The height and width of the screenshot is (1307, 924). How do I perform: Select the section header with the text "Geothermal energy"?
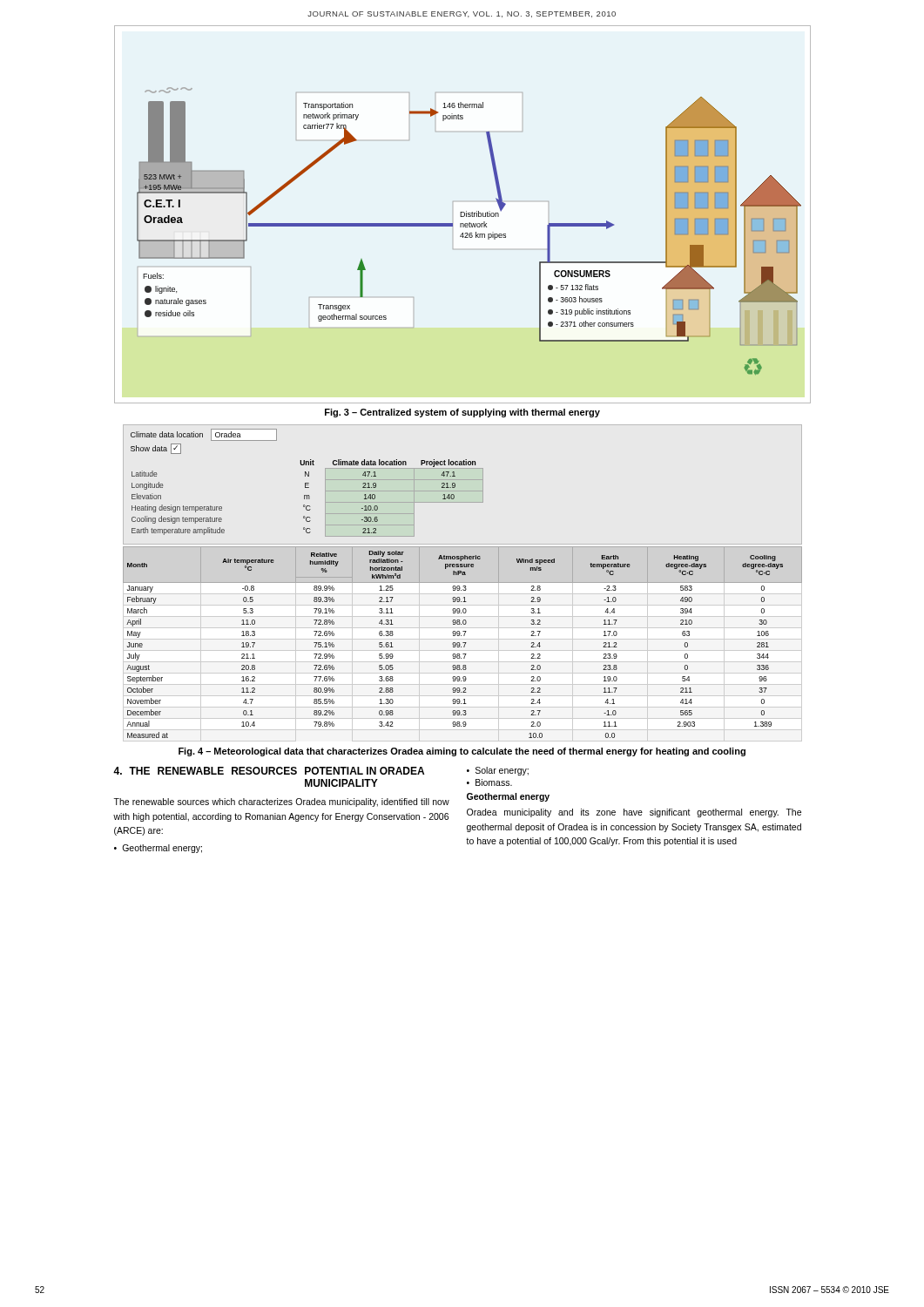coord(508,797)
